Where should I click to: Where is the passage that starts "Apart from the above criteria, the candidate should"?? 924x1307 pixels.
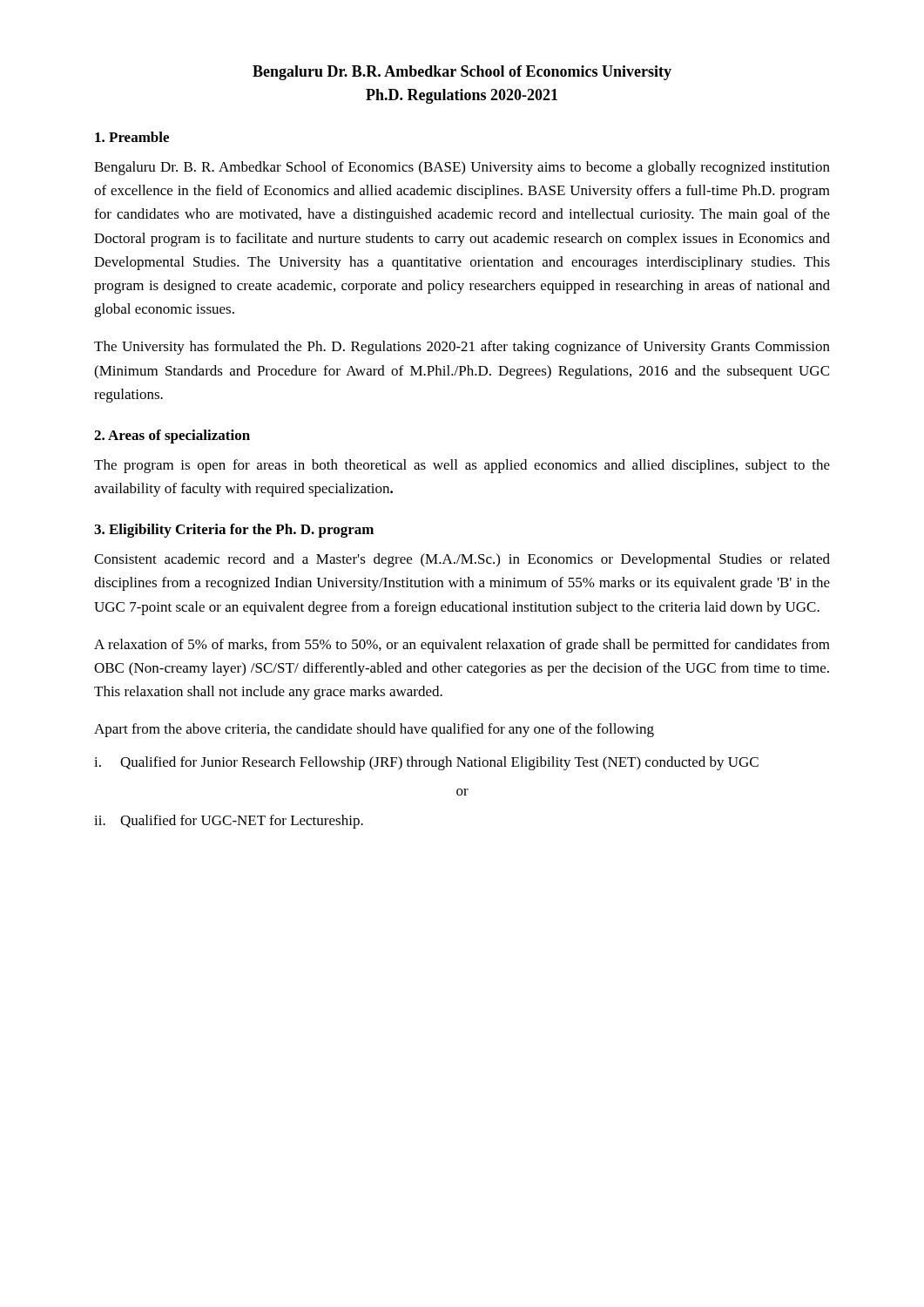(374, 729)
